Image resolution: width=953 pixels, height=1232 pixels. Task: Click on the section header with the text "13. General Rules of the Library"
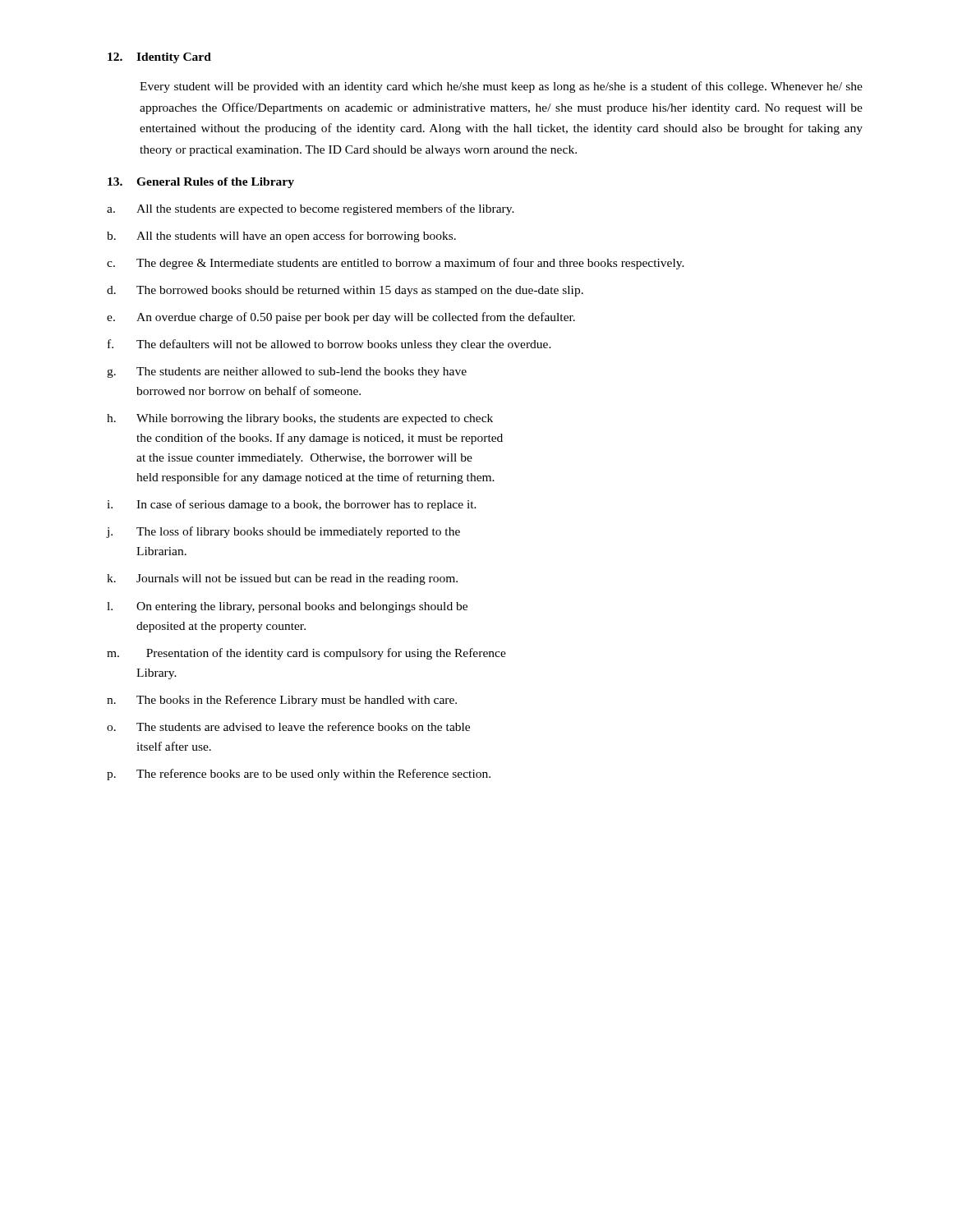[x=200, y=182]
